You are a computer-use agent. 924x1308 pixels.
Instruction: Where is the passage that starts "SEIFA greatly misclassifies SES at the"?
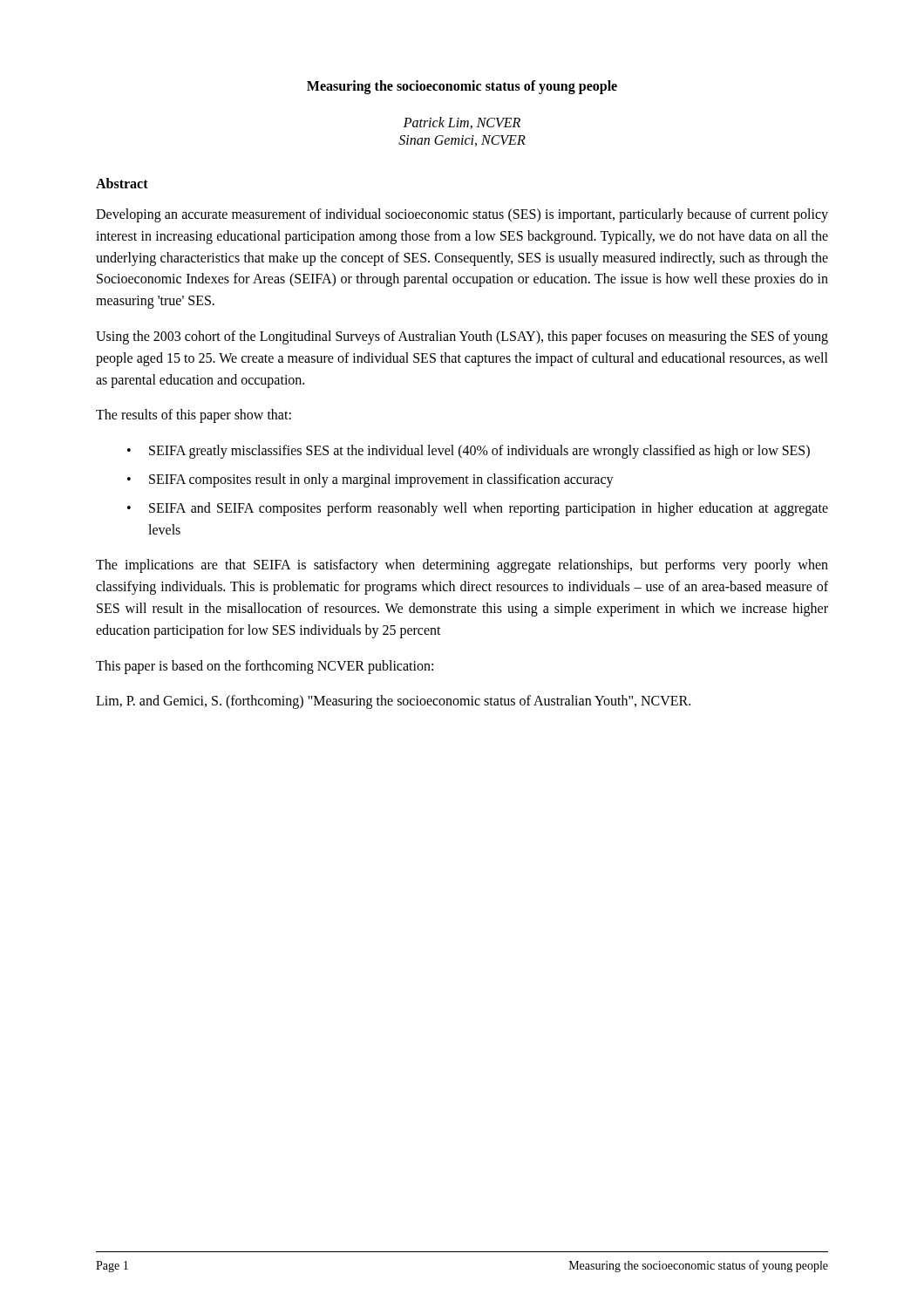click(x=479, y=451)
